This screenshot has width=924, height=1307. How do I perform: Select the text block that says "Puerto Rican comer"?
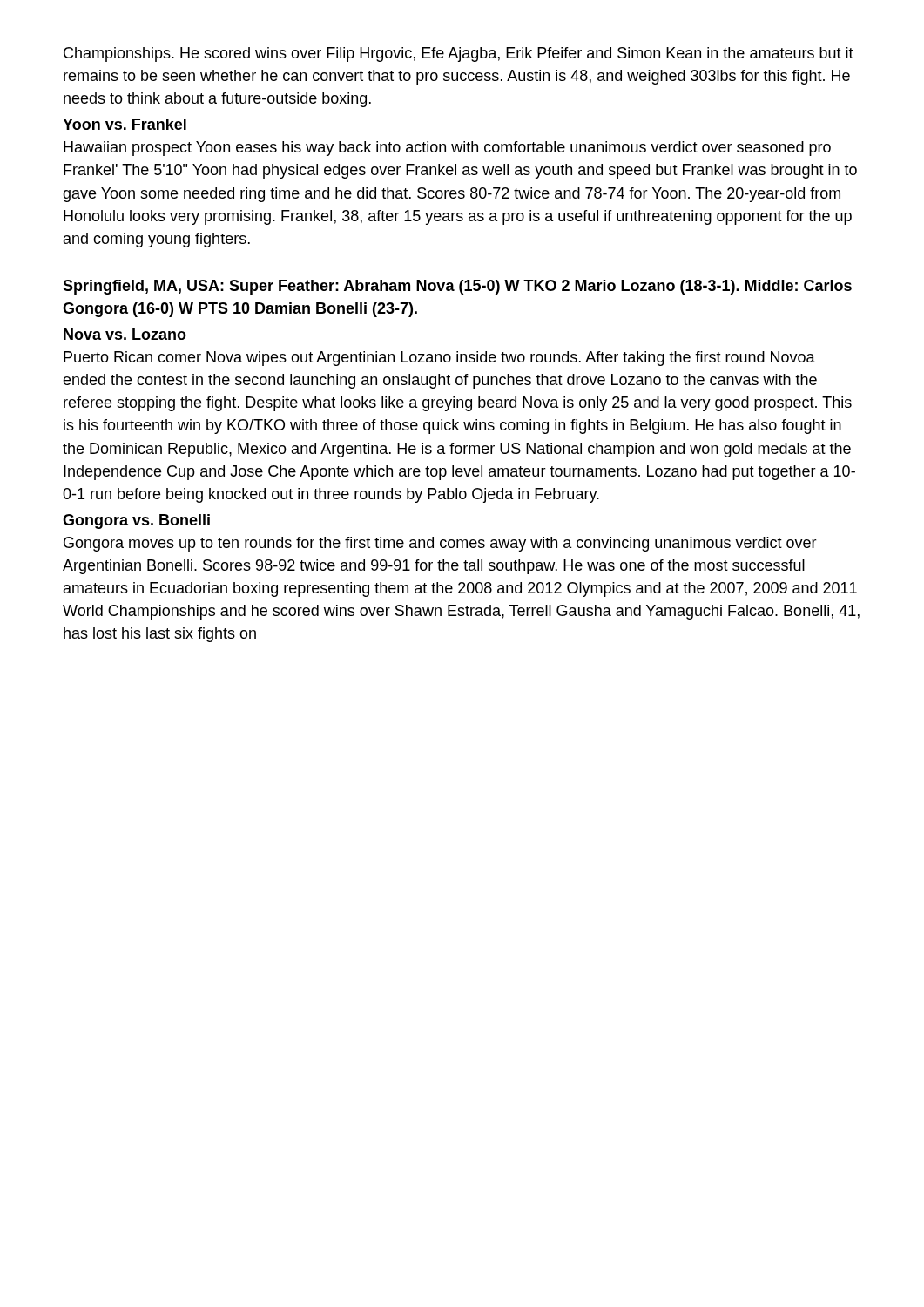click(x=462, y=426)
